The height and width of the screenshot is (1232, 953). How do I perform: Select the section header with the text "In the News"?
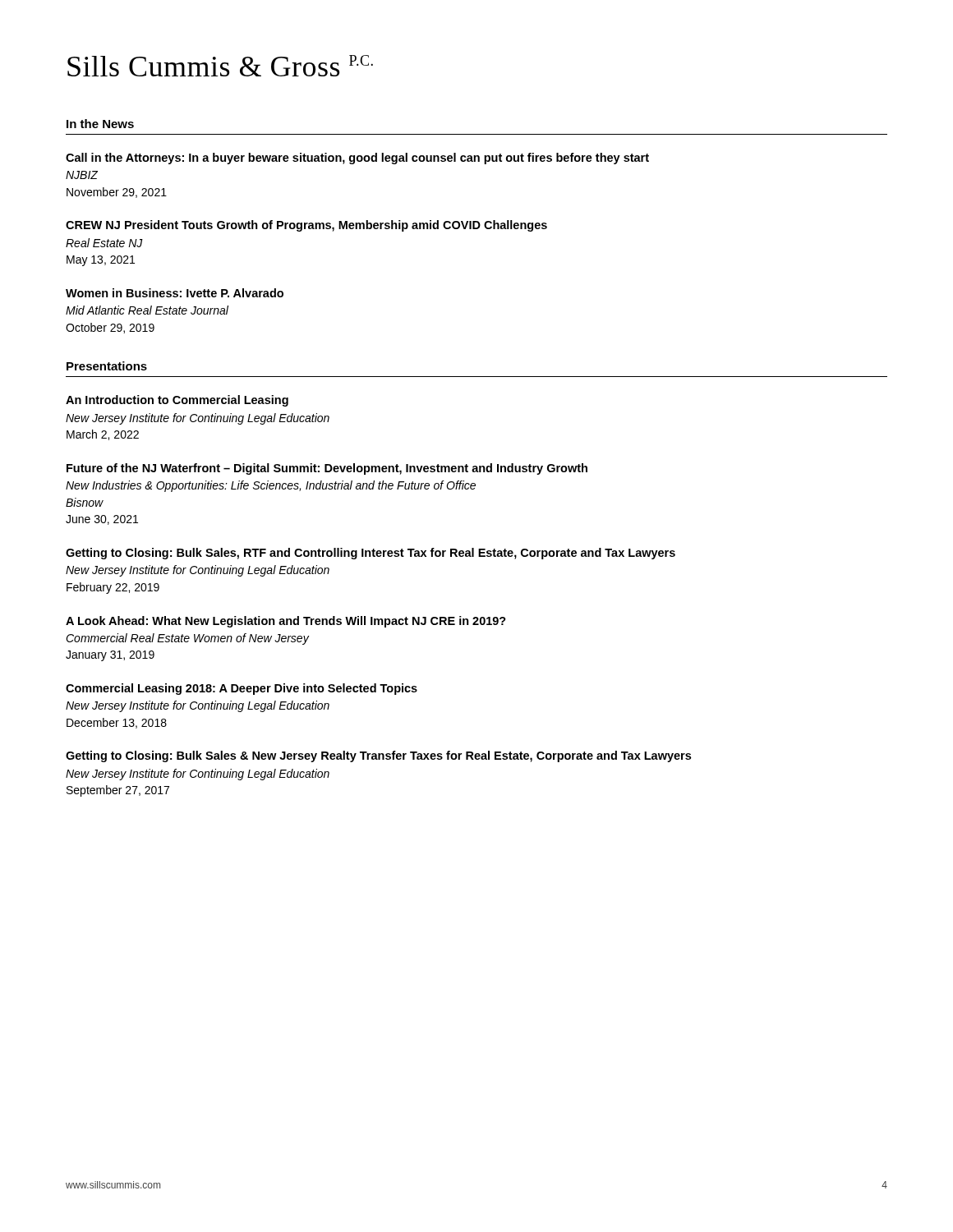pos(100,124)
